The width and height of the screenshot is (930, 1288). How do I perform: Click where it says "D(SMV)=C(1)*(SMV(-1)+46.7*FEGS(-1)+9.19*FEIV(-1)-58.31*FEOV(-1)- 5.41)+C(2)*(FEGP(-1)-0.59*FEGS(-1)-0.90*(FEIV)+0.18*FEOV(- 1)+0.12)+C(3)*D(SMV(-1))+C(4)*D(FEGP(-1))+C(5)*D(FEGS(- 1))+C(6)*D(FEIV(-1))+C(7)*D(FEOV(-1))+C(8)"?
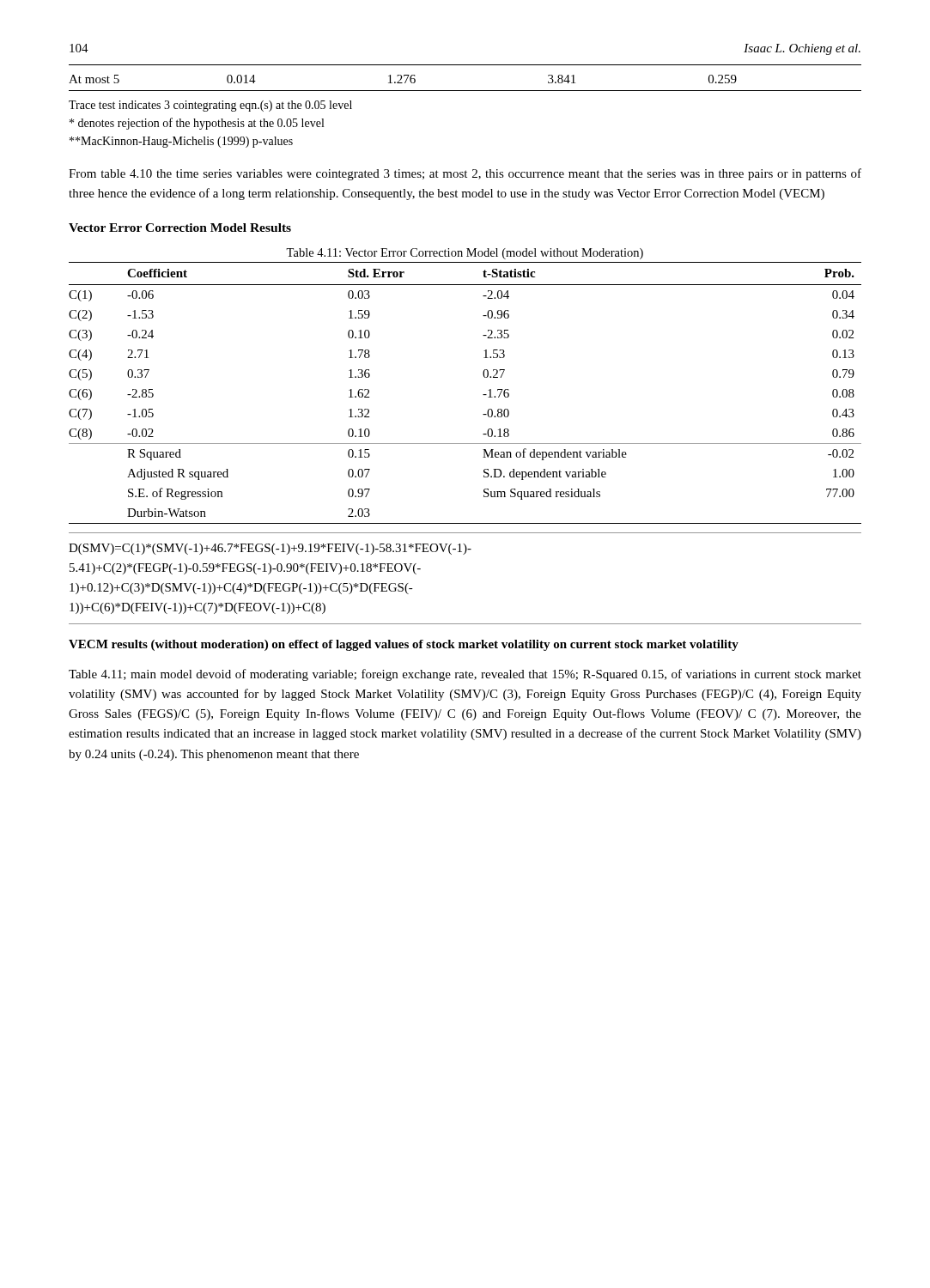click(x=270, y=577)
